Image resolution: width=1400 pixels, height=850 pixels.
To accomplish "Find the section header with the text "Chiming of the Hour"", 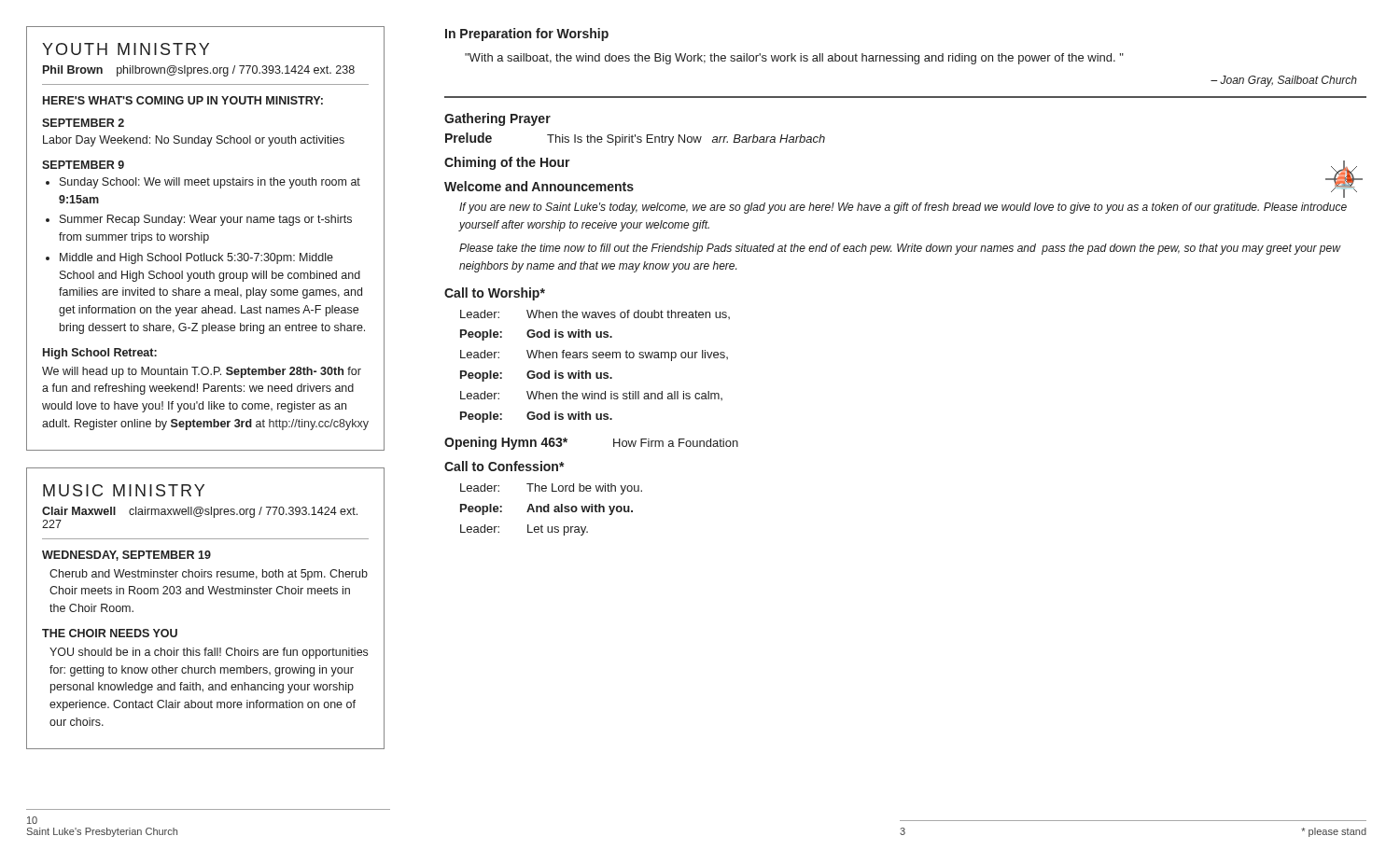I will [507, 162].
